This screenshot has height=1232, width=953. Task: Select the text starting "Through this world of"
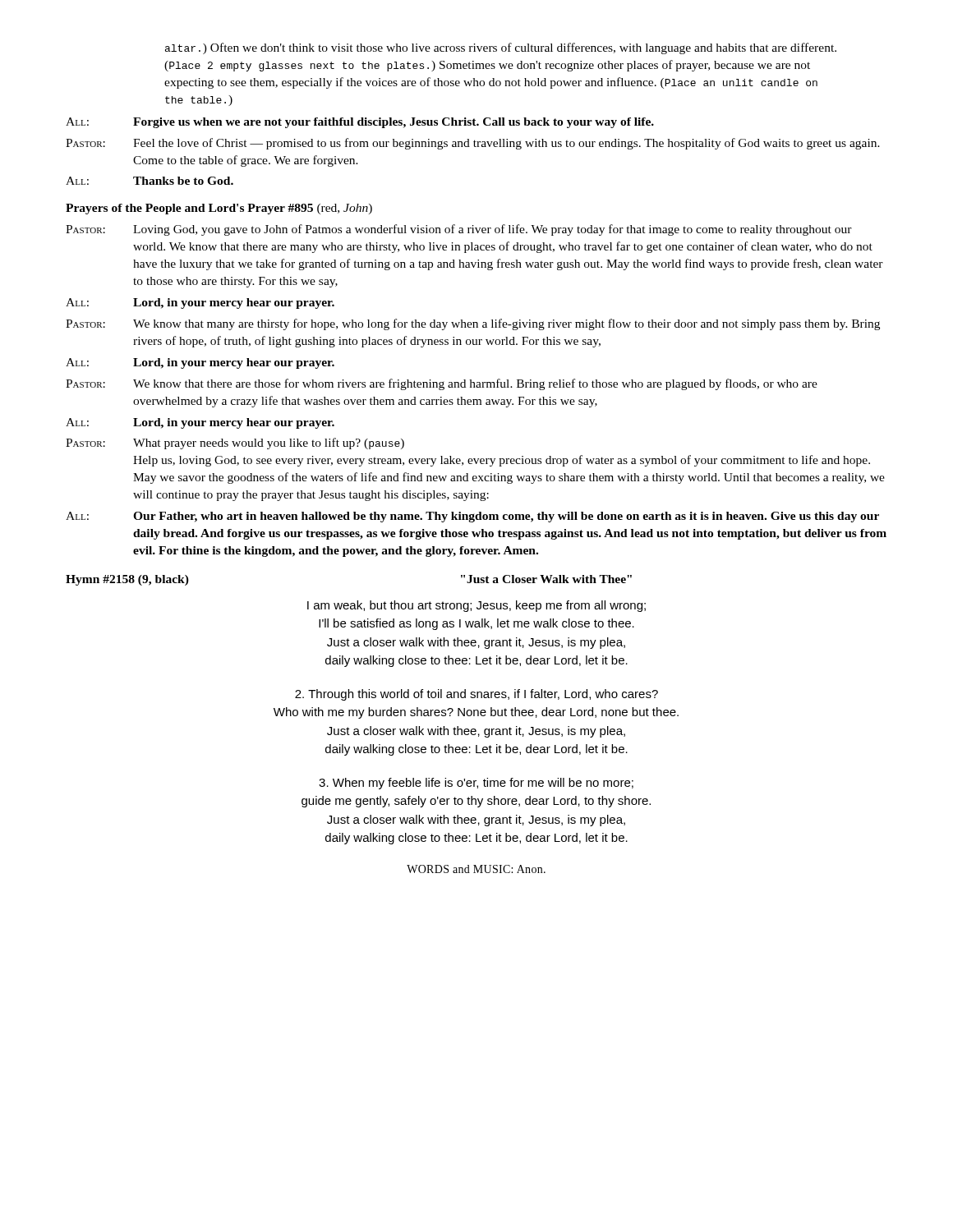pos(476,721)
